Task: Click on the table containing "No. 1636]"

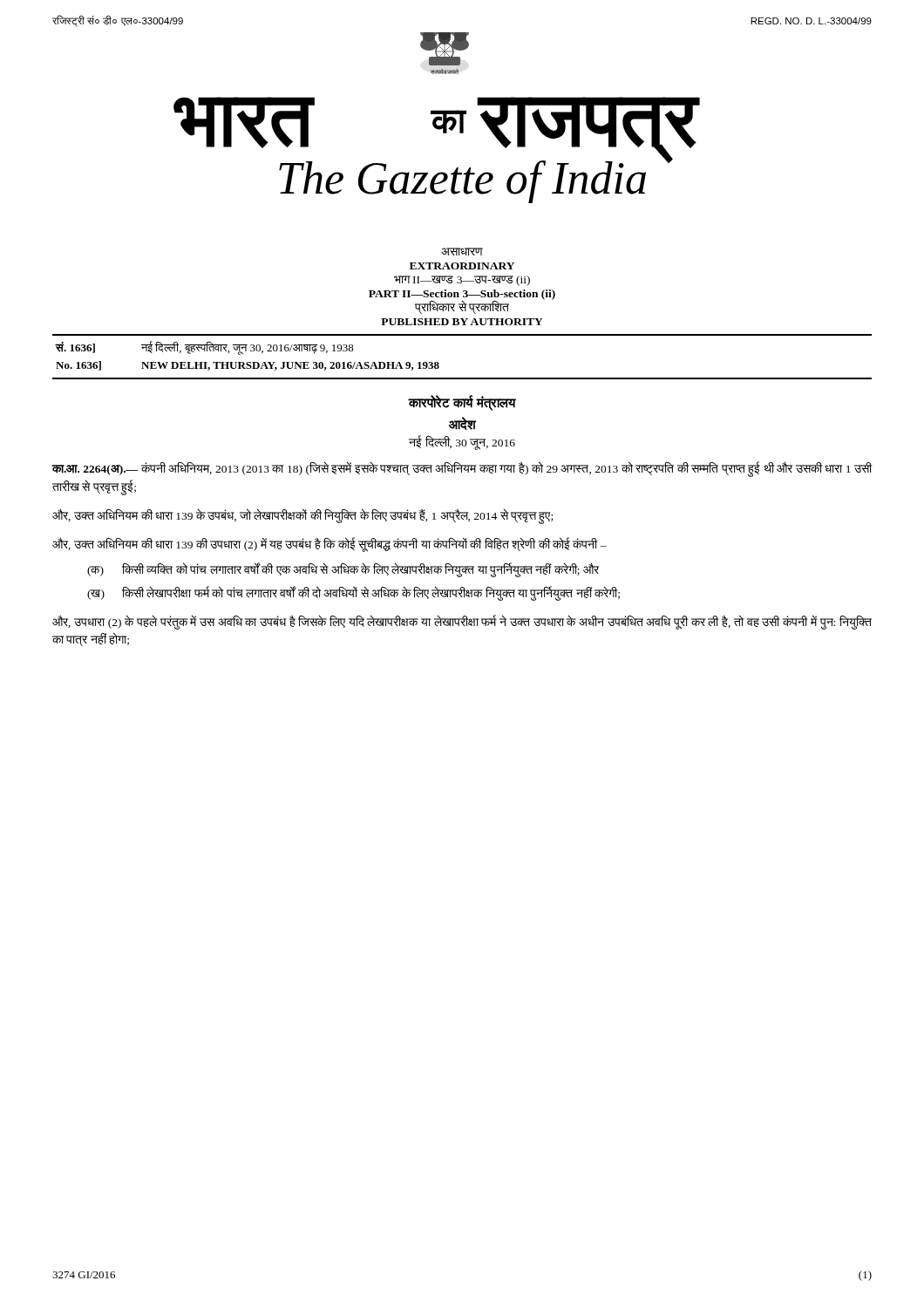Action: [x=462, y=357]
